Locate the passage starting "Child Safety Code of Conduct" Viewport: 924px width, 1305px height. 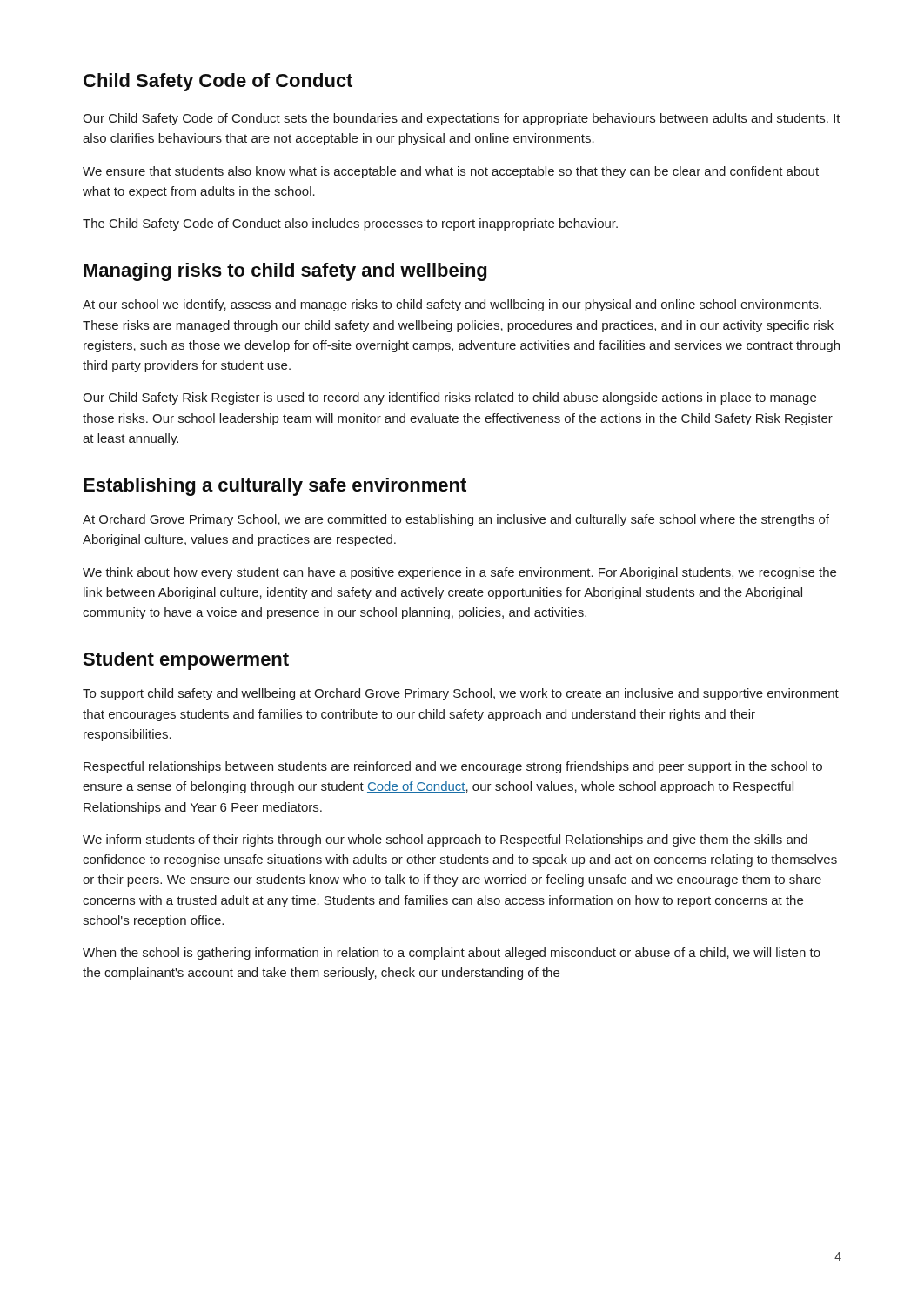[x=218, y=82]
